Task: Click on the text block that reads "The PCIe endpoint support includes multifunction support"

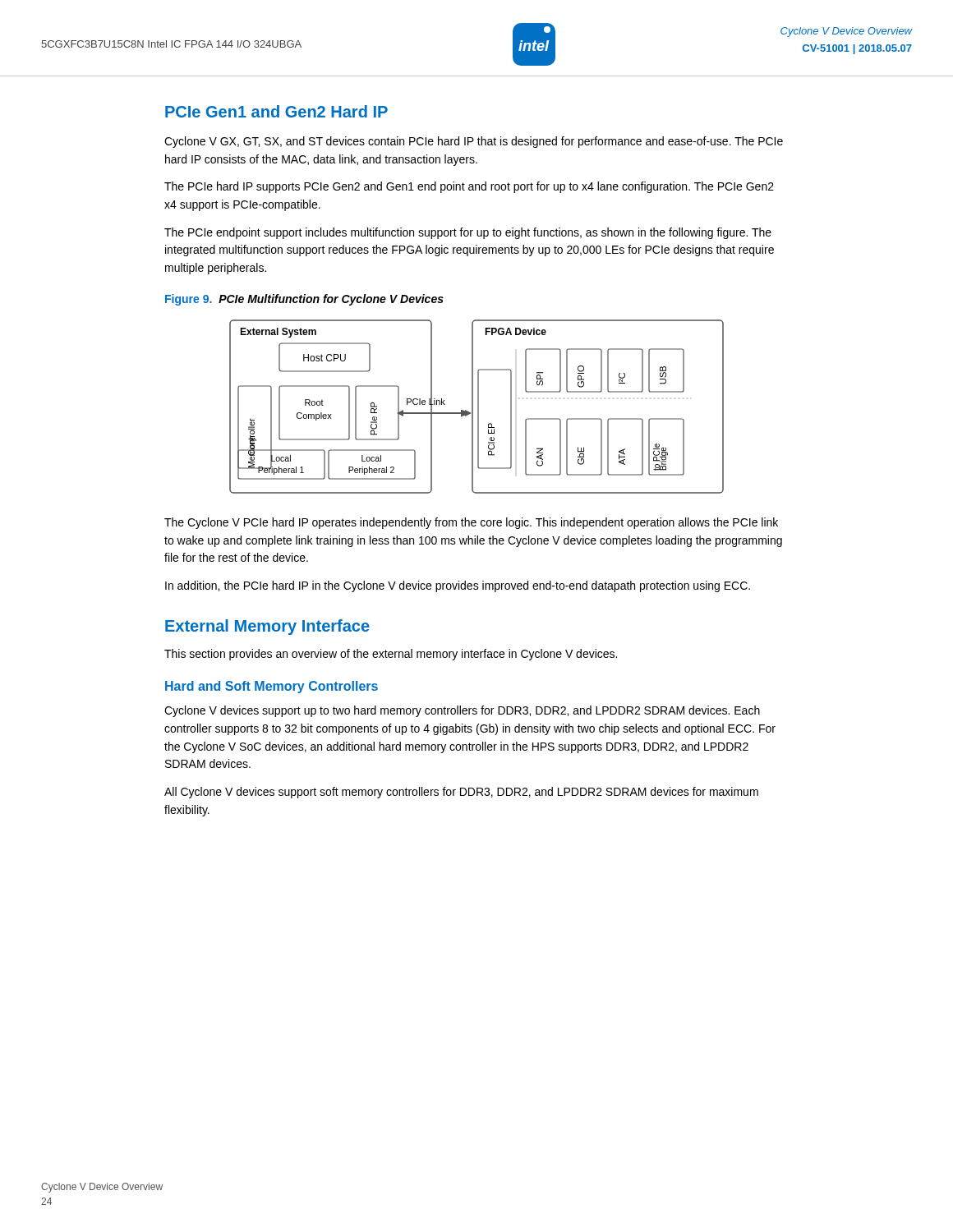Action: click(469, 250)
